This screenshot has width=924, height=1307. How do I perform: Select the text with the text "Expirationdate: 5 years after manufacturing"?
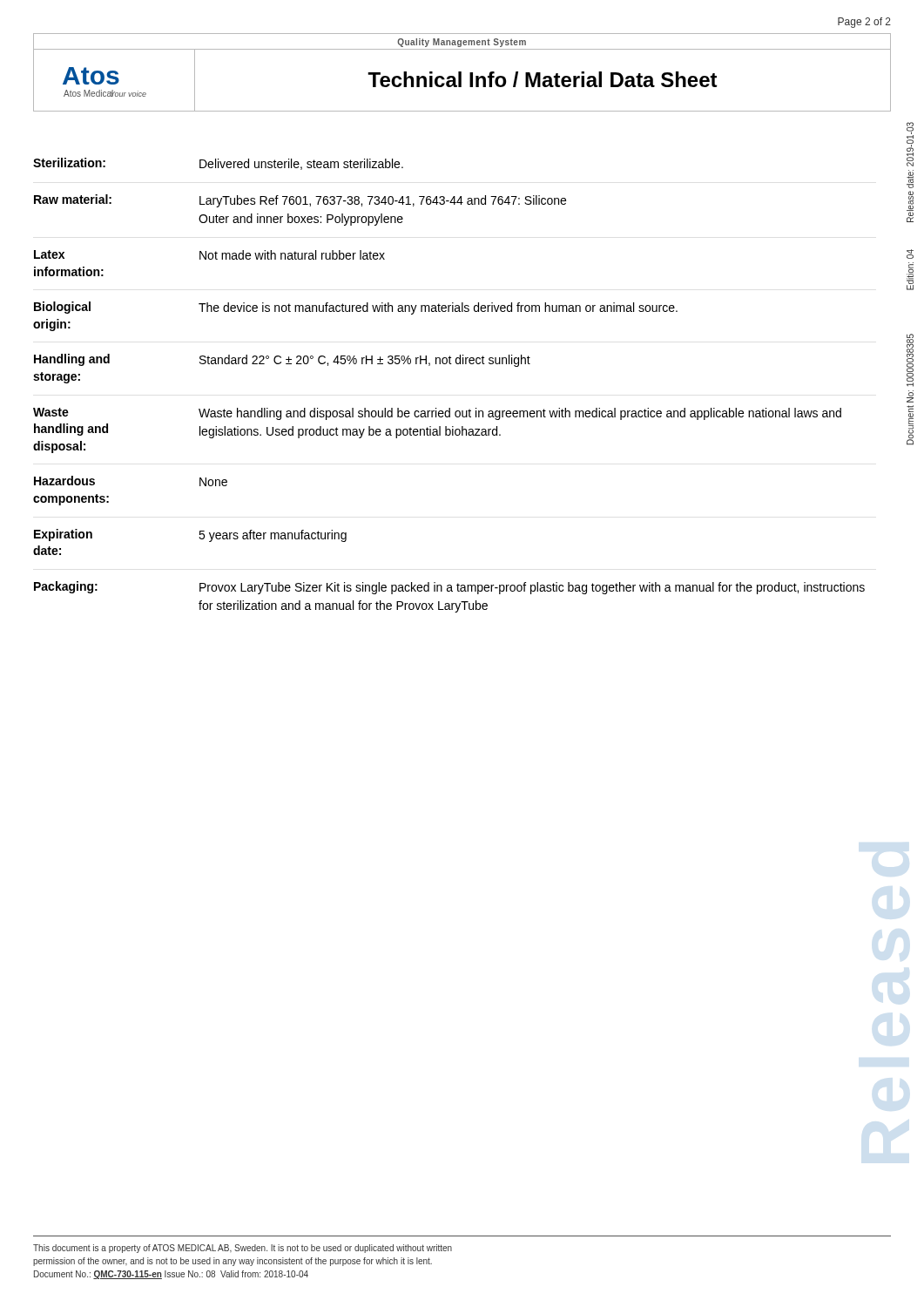[x=67, y=535]
